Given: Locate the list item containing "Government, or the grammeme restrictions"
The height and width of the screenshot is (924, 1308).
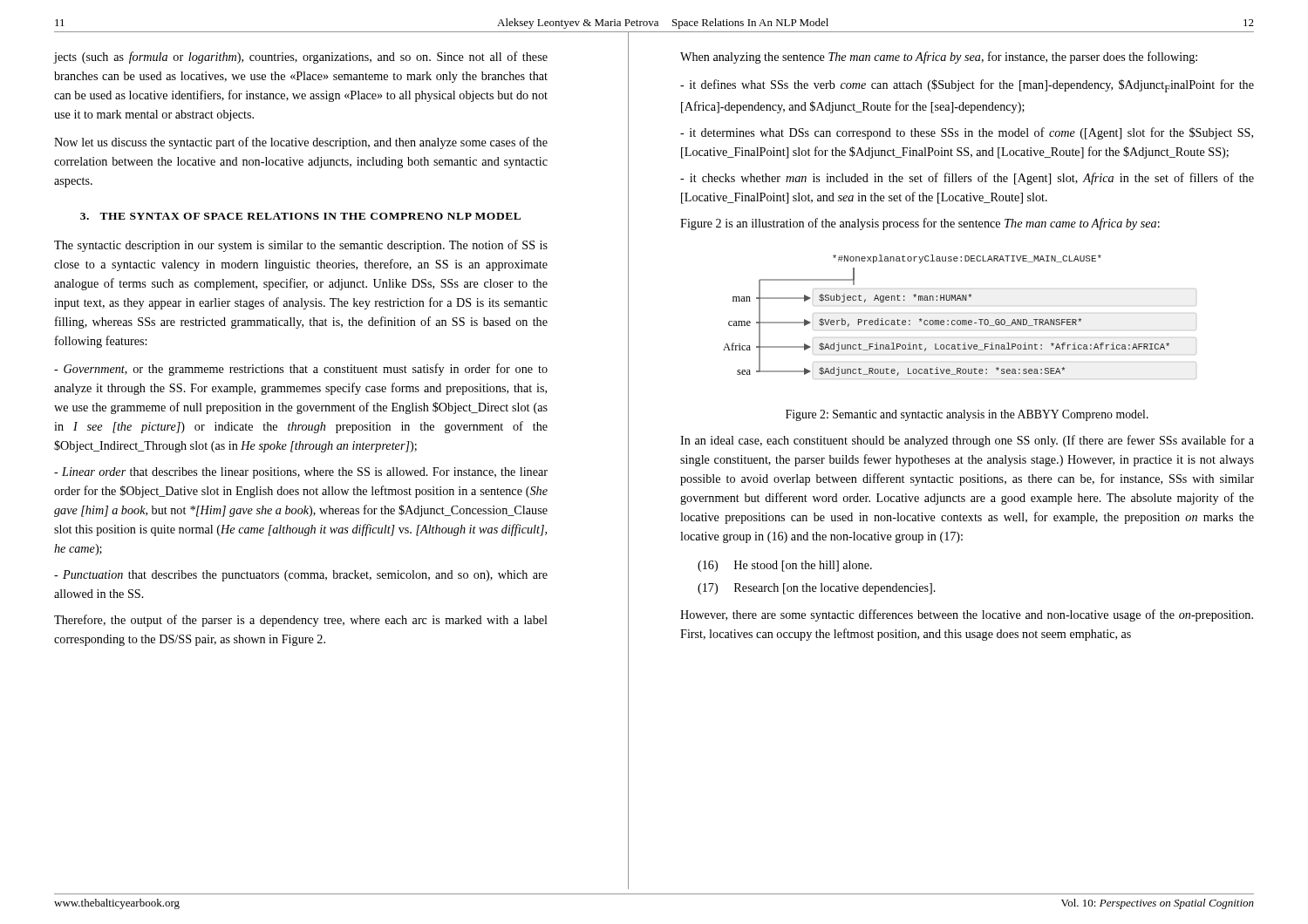Looking at the screenshot, I should coord(301,407).
